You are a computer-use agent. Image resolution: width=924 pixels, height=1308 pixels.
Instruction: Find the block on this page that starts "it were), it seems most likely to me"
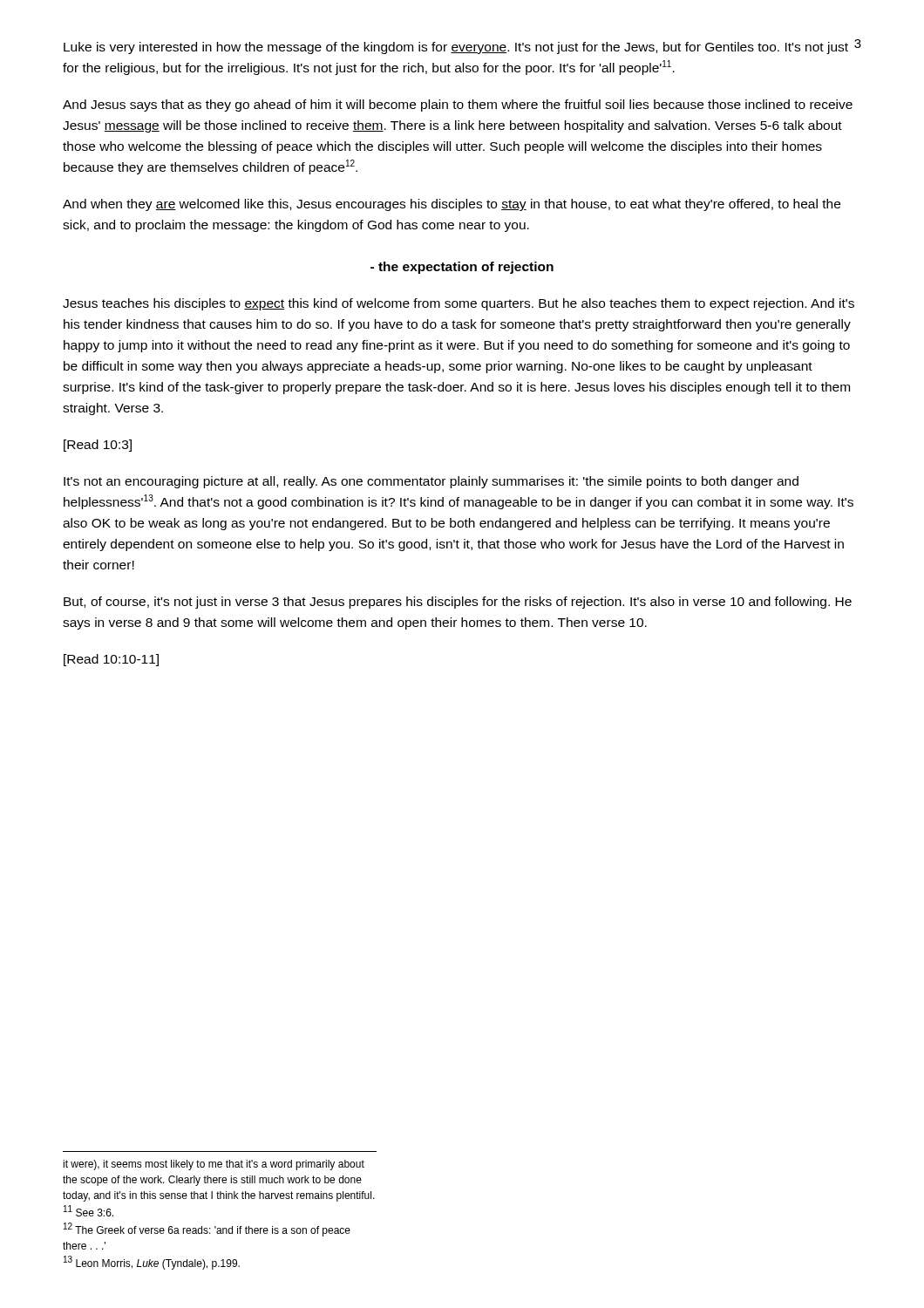pos(220,1180)
